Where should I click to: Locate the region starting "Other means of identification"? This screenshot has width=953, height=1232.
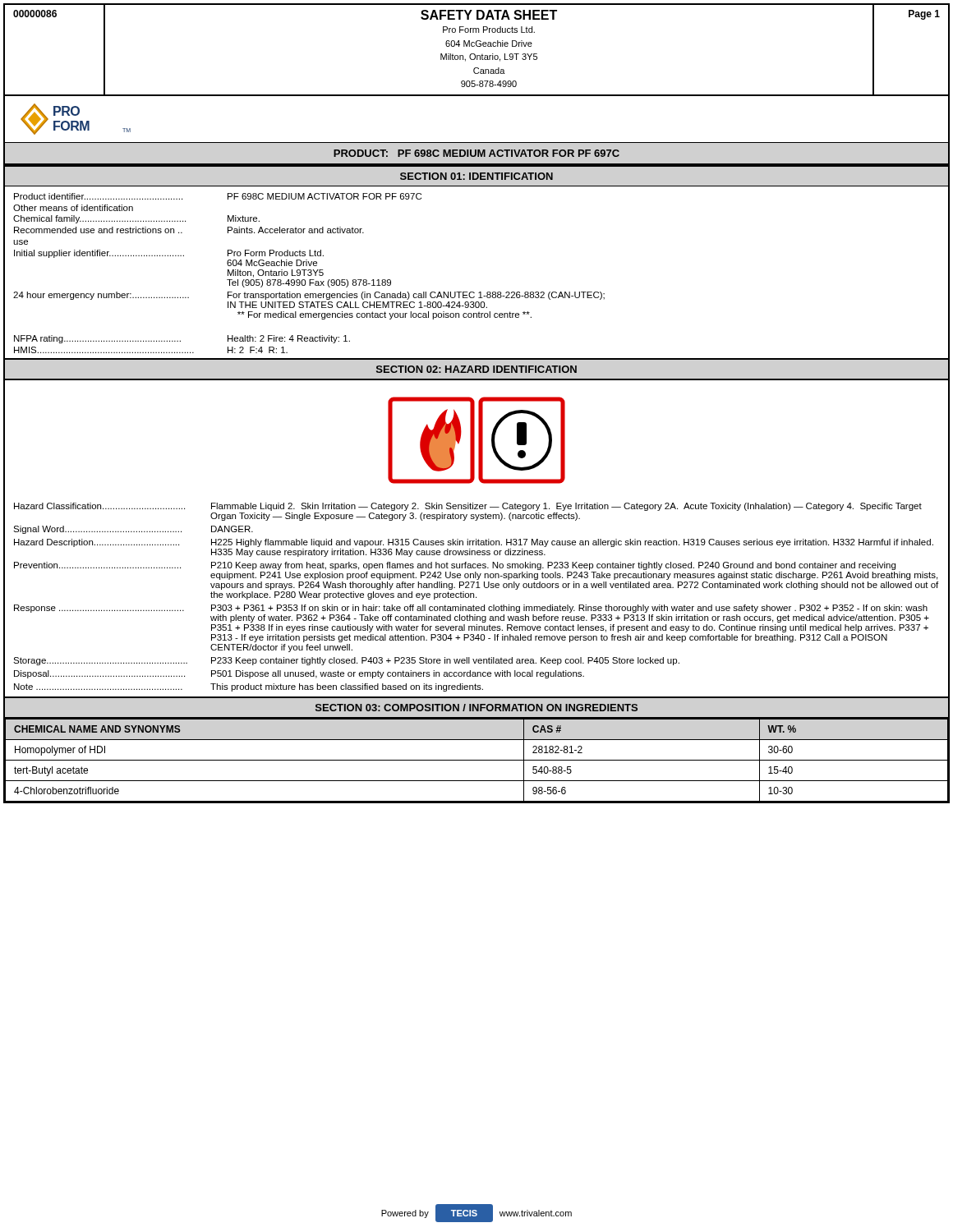pos(73,207)
